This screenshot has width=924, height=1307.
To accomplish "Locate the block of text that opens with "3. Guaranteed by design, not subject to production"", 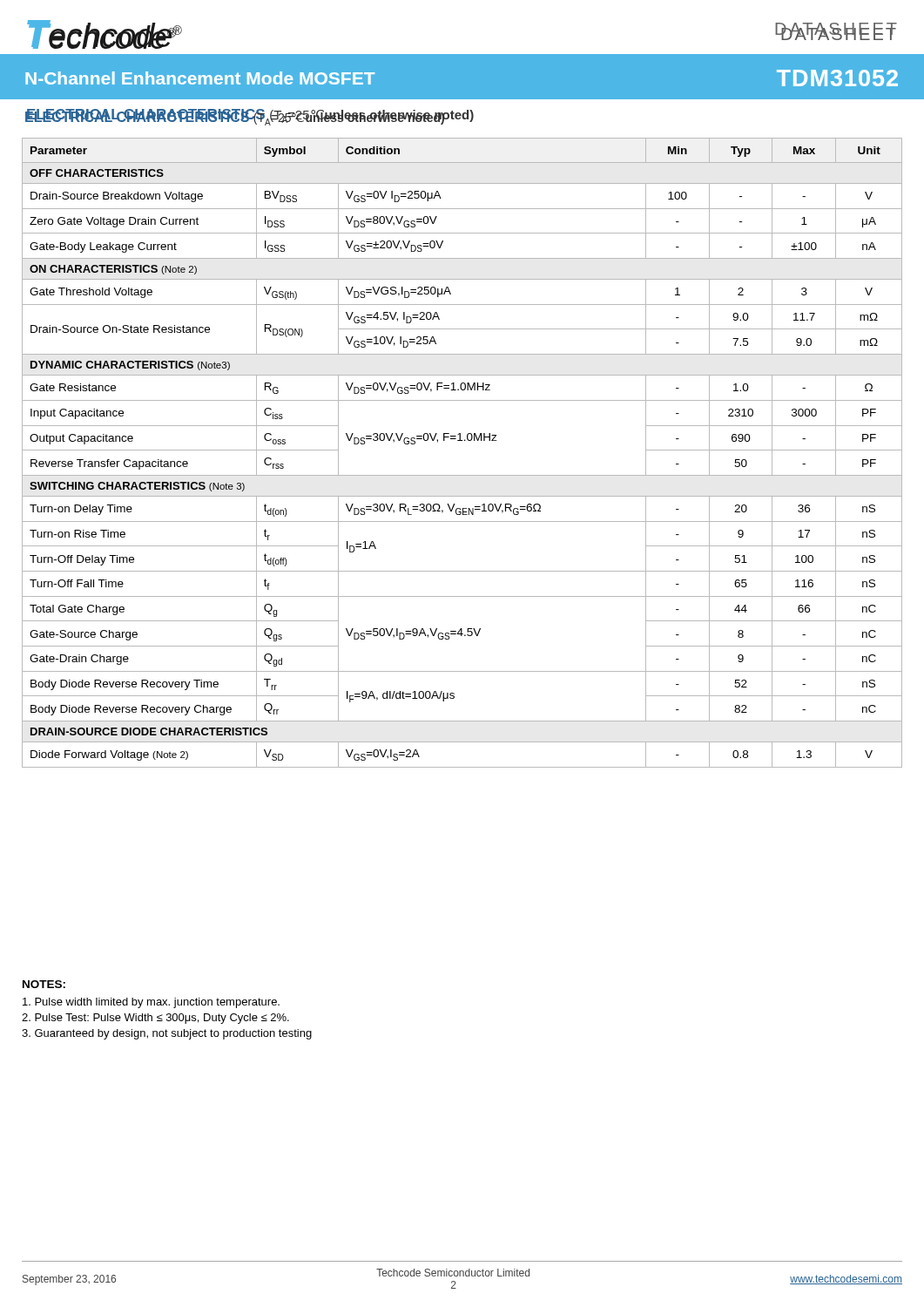I will (167, 1033).
